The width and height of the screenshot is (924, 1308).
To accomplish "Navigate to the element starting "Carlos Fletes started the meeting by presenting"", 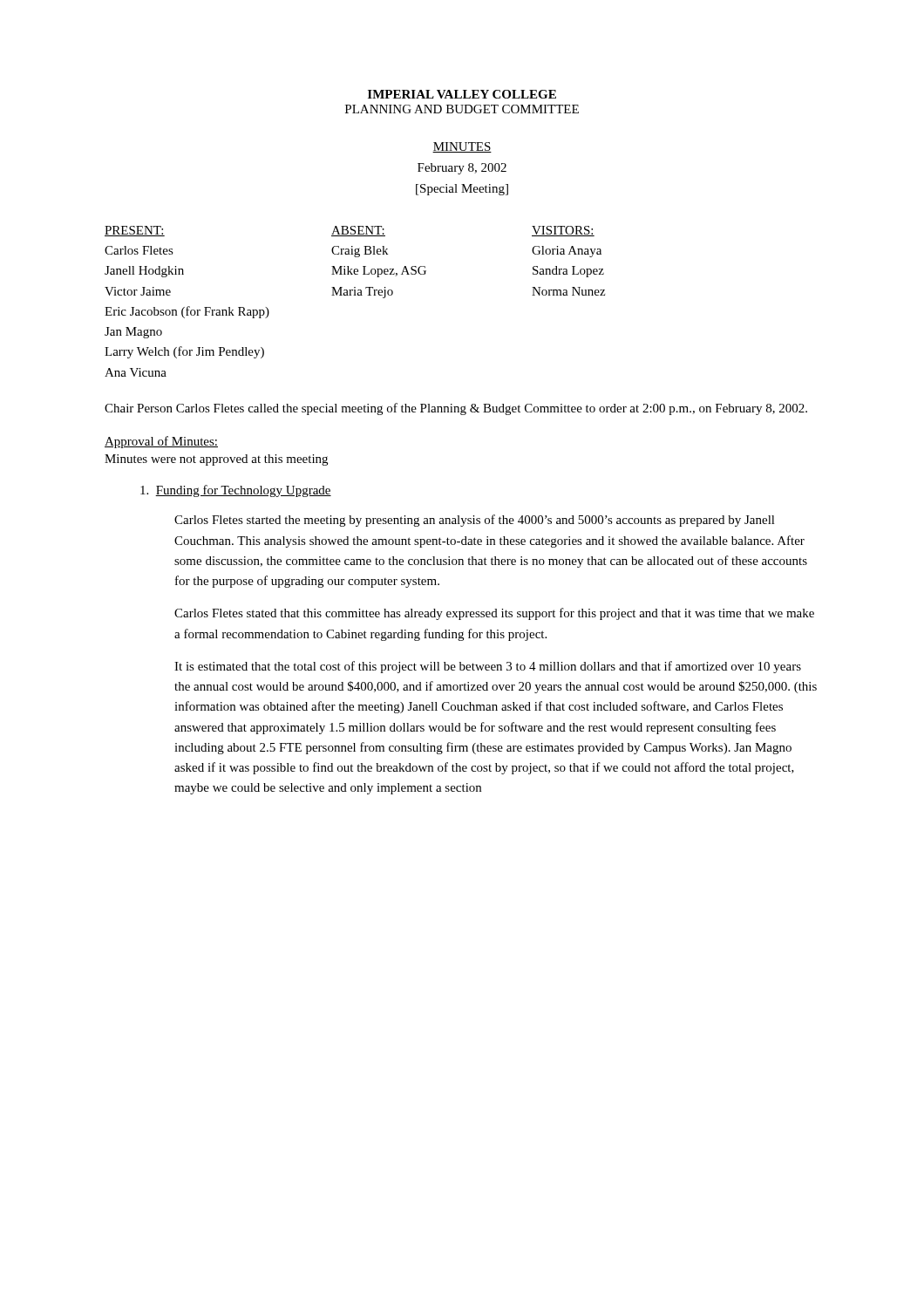I will [x=491, y=550].
